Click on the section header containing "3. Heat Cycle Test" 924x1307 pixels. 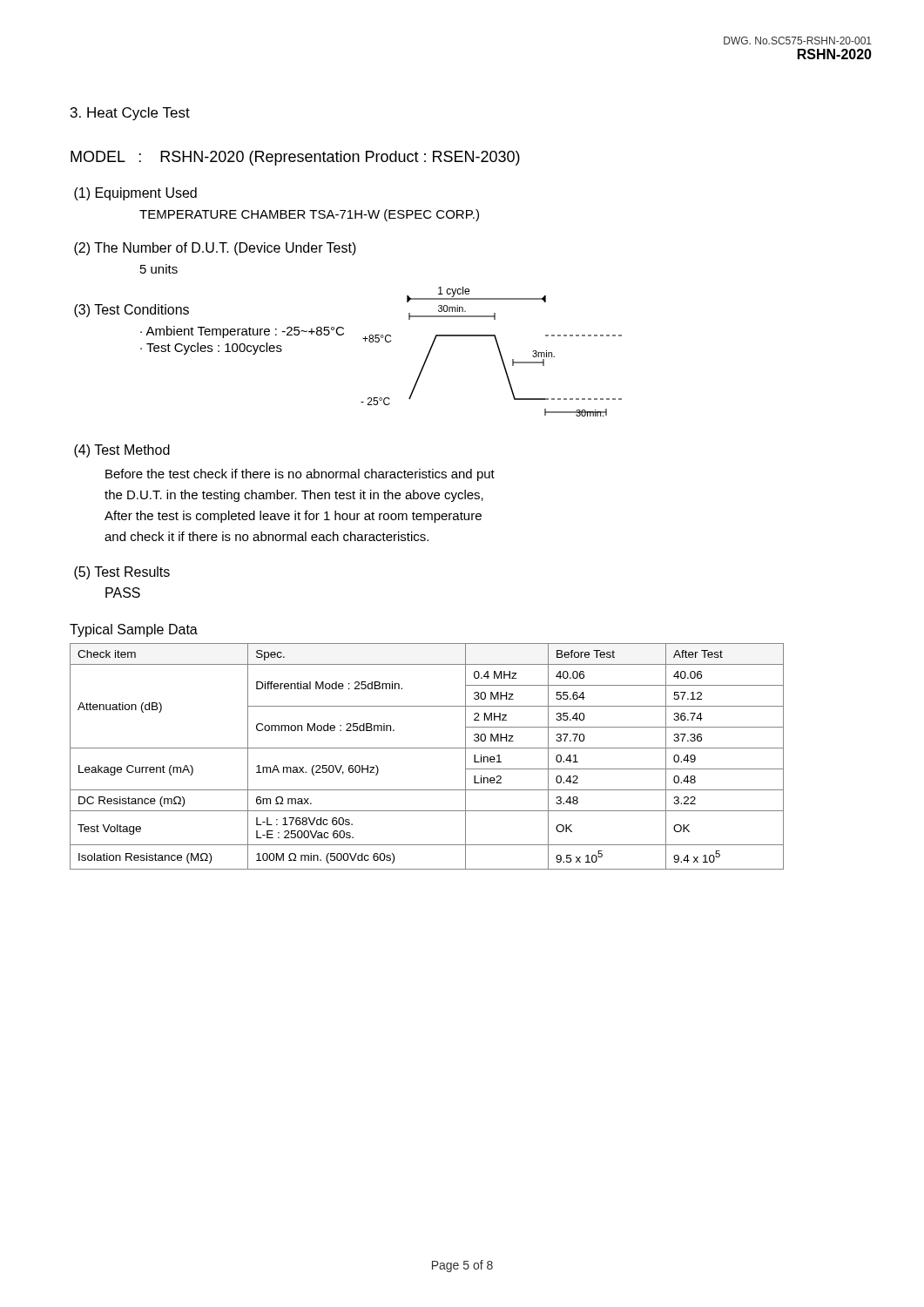[x=130, y=113]
